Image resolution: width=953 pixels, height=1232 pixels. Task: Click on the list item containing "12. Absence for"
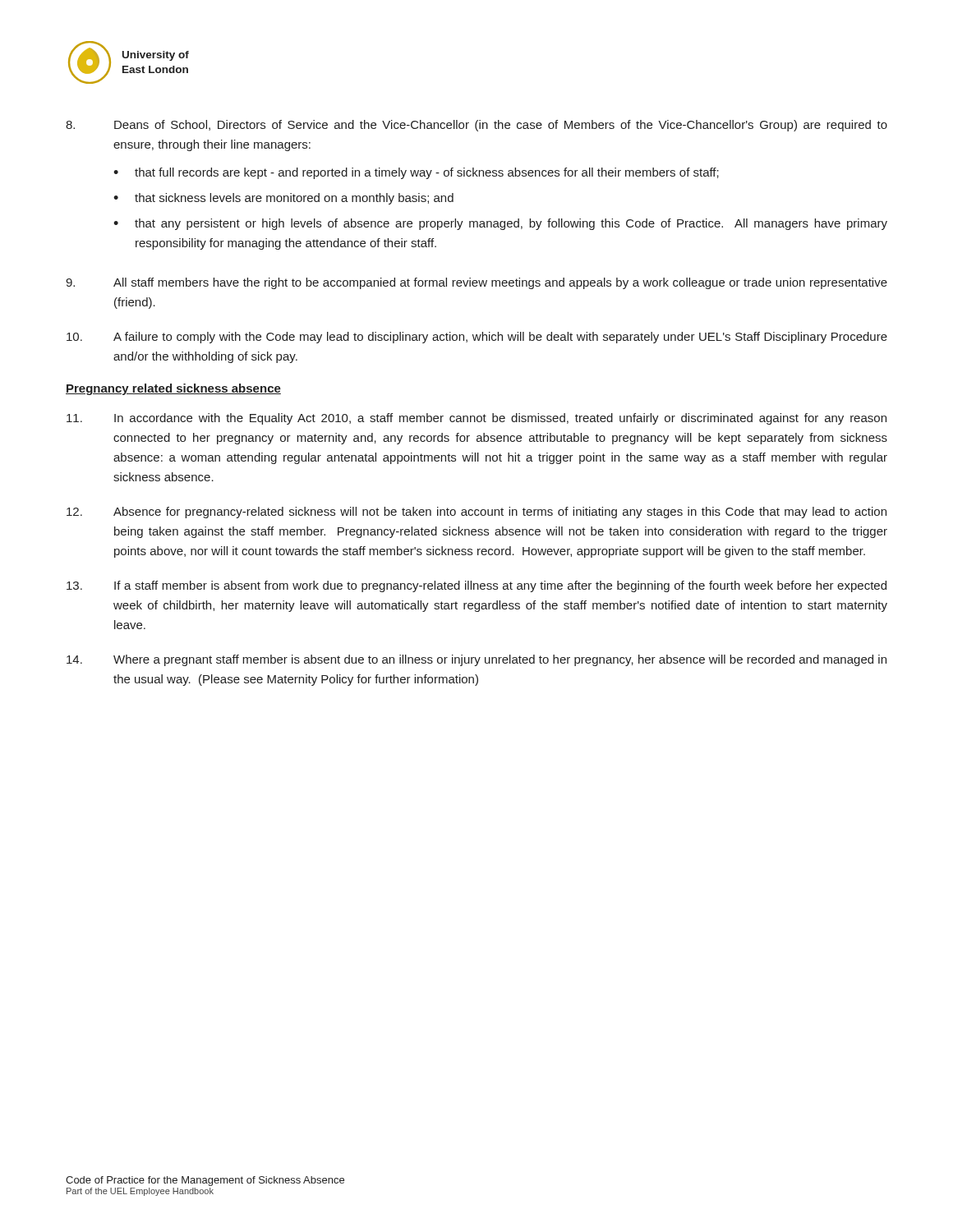coord(476,532)
